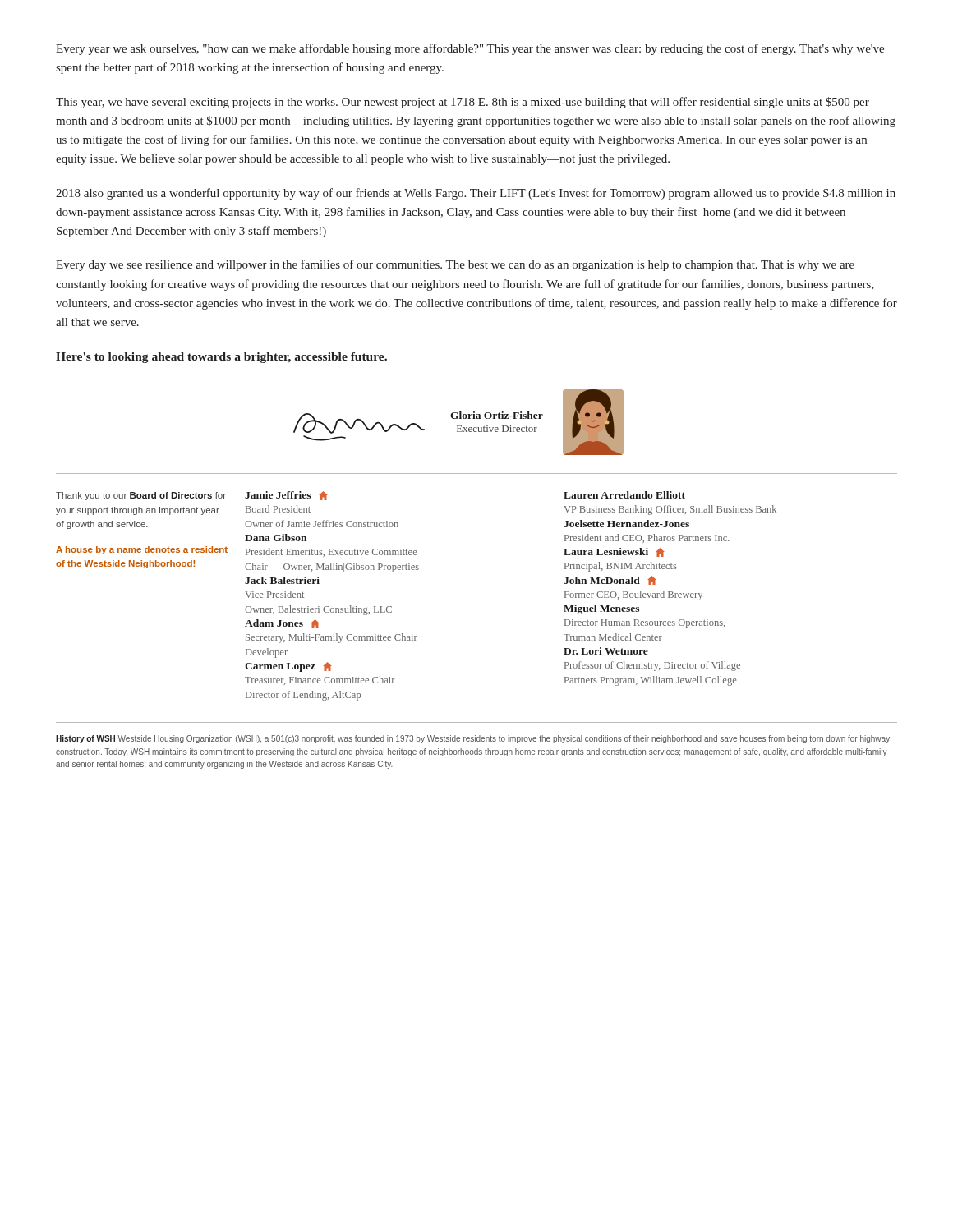Locate the photo
The width and height of the screenshot is (953, 1232).
[x=593, y=422]
